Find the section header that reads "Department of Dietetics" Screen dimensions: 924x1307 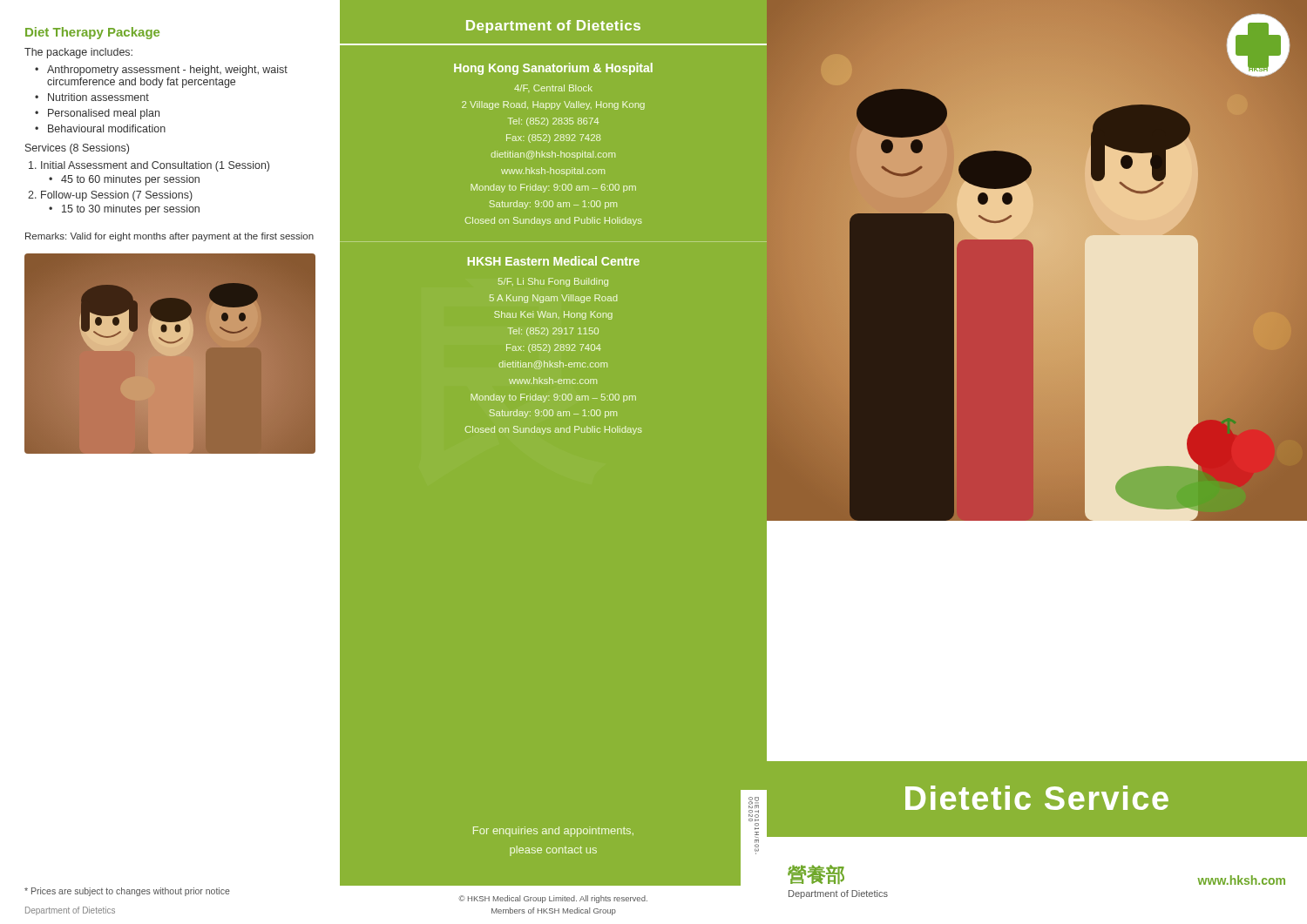553,26
